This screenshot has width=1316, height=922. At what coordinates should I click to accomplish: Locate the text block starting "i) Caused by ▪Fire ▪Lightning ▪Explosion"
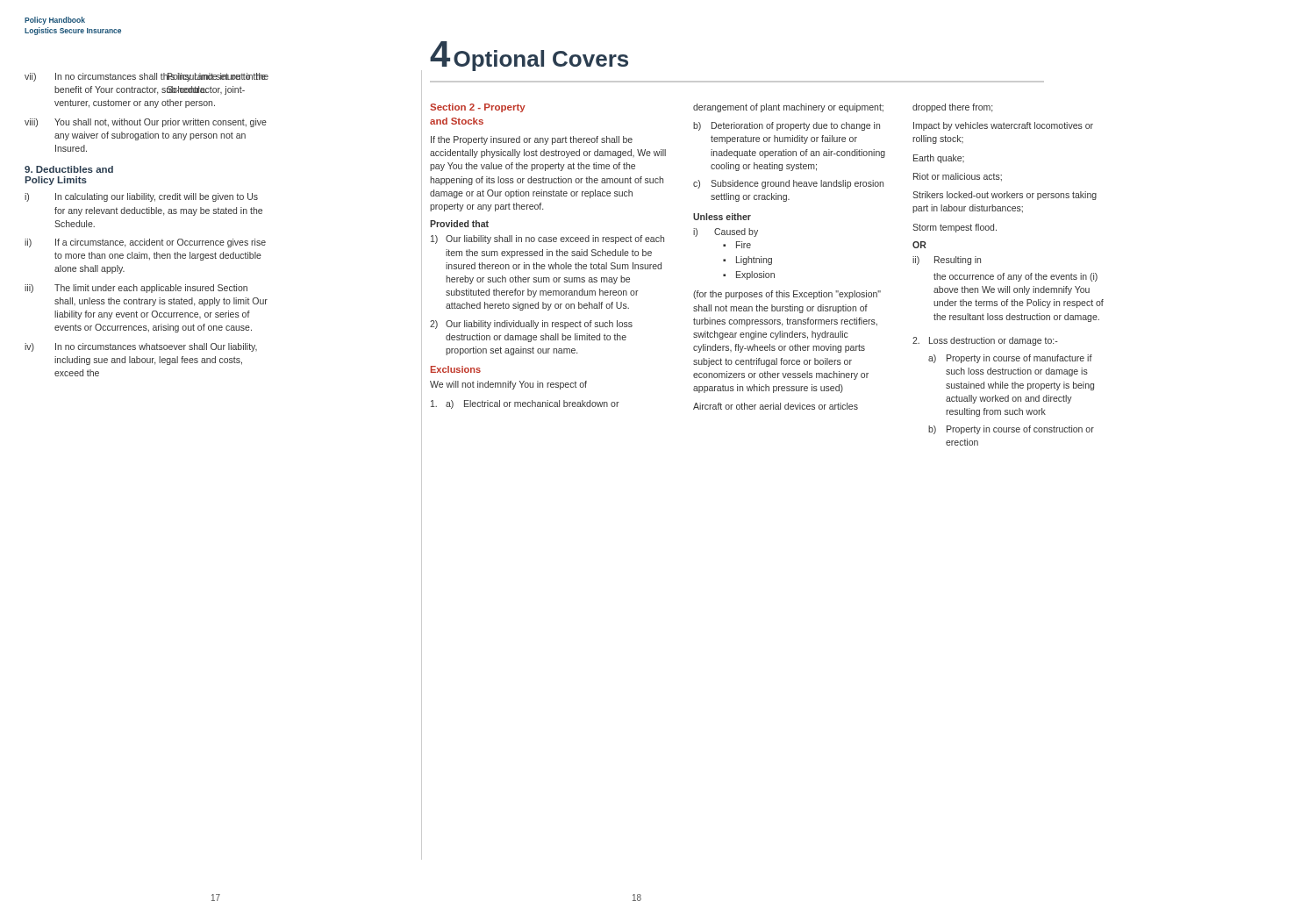point(734,254)
